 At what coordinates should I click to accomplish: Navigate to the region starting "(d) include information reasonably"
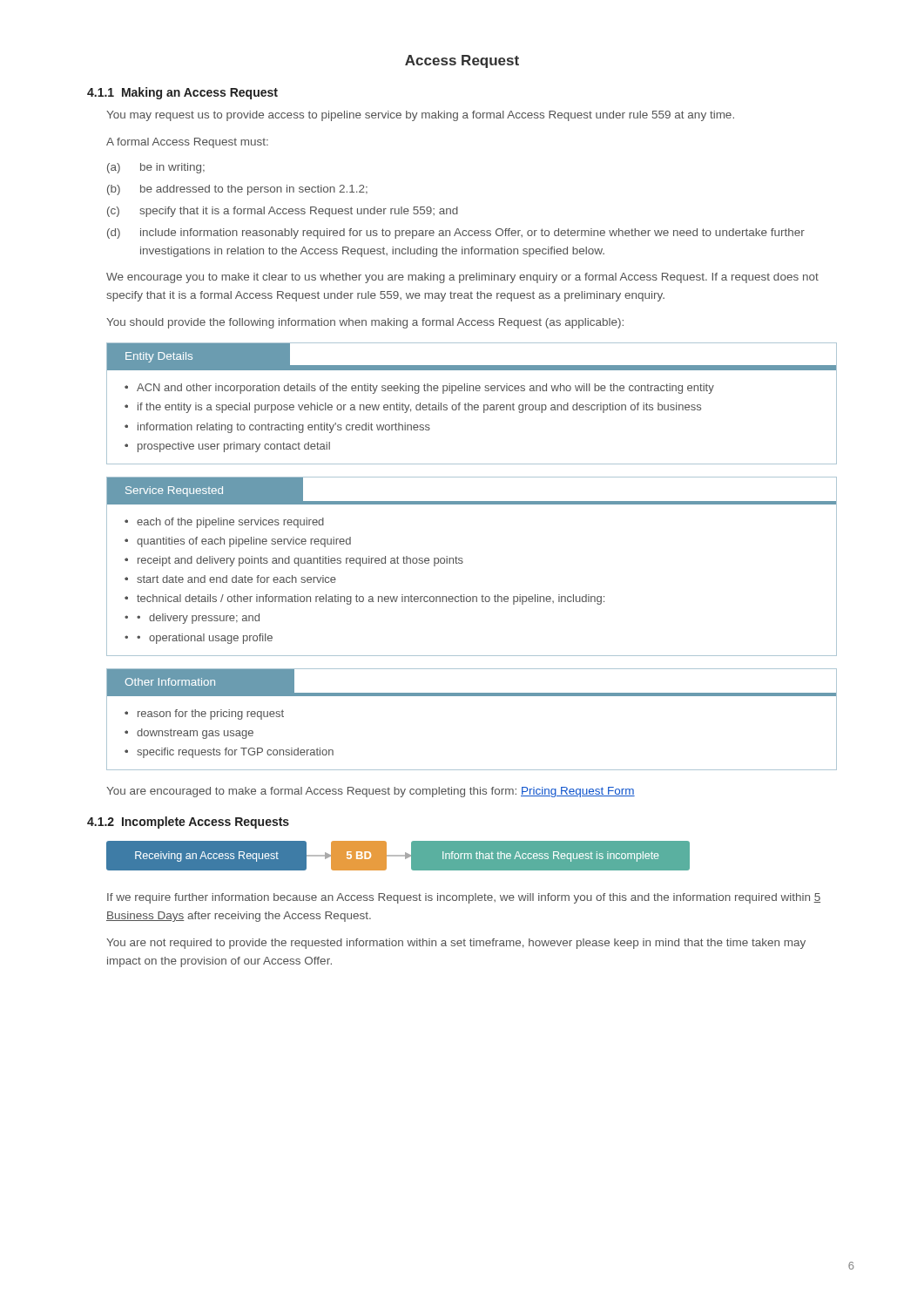[455, 240]
